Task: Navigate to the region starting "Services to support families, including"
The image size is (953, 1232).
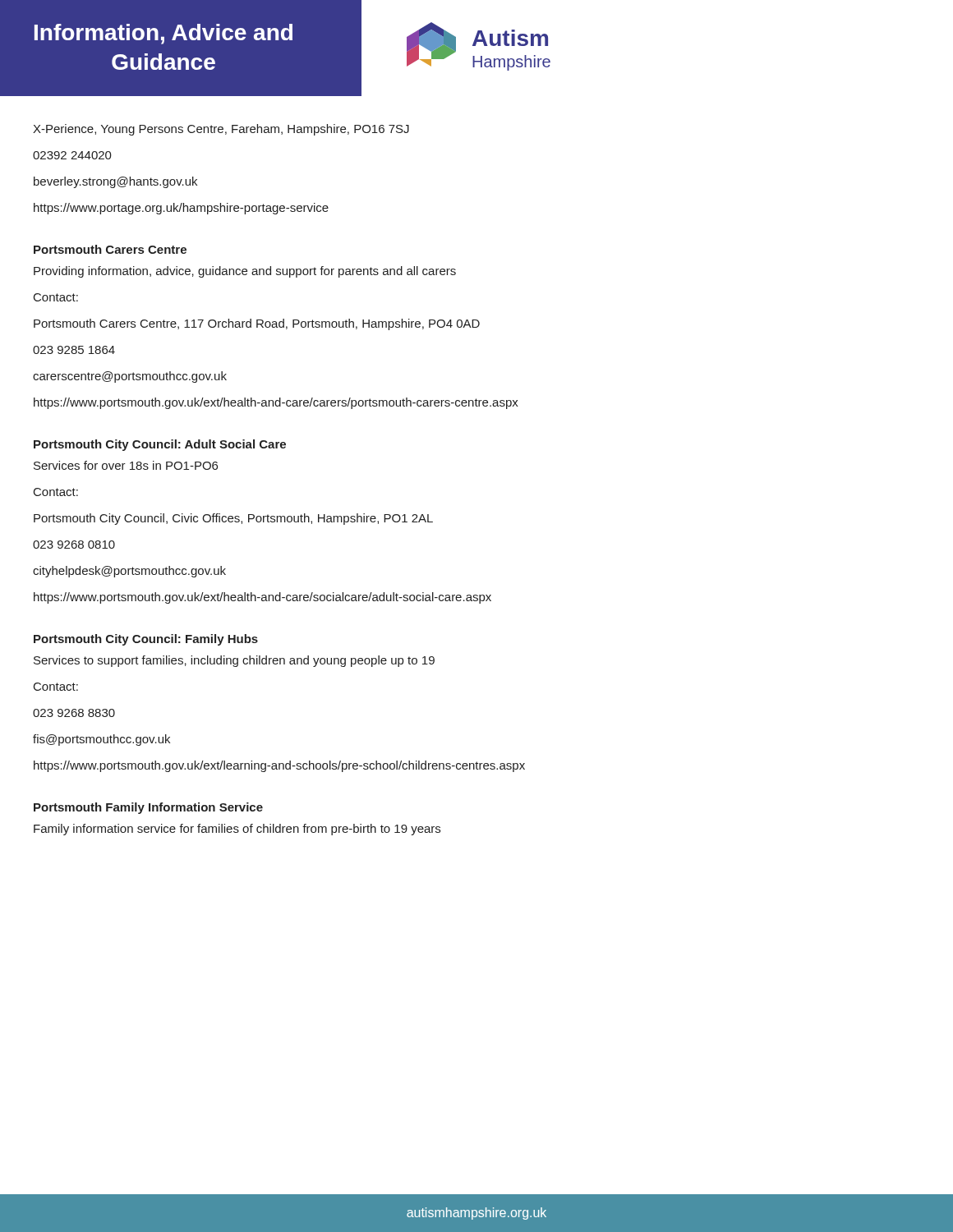Action: (x=234, y=660)
